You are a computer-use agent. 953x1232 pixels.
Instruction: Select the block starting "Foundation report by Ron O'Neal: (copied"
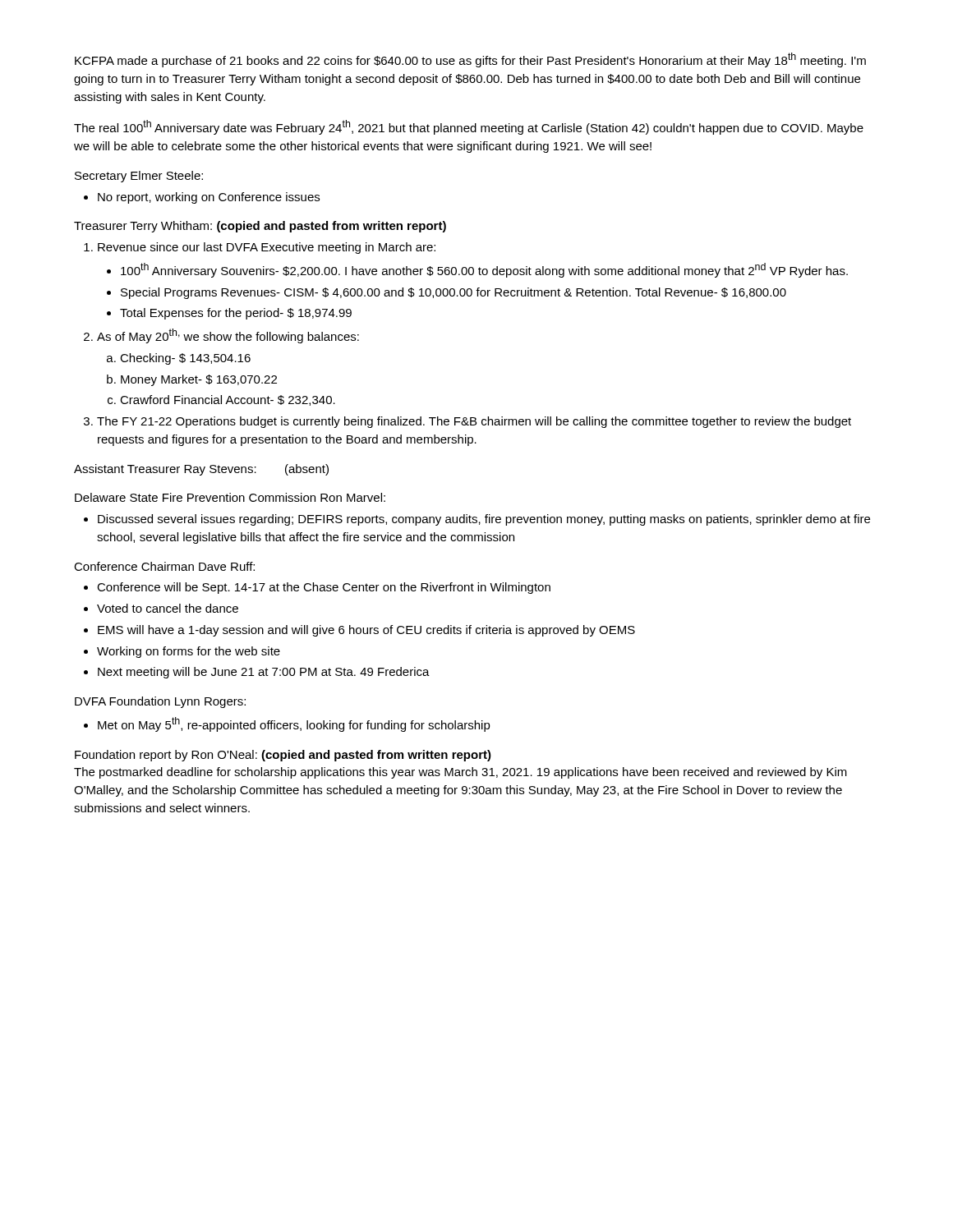(x=283, y=754)
